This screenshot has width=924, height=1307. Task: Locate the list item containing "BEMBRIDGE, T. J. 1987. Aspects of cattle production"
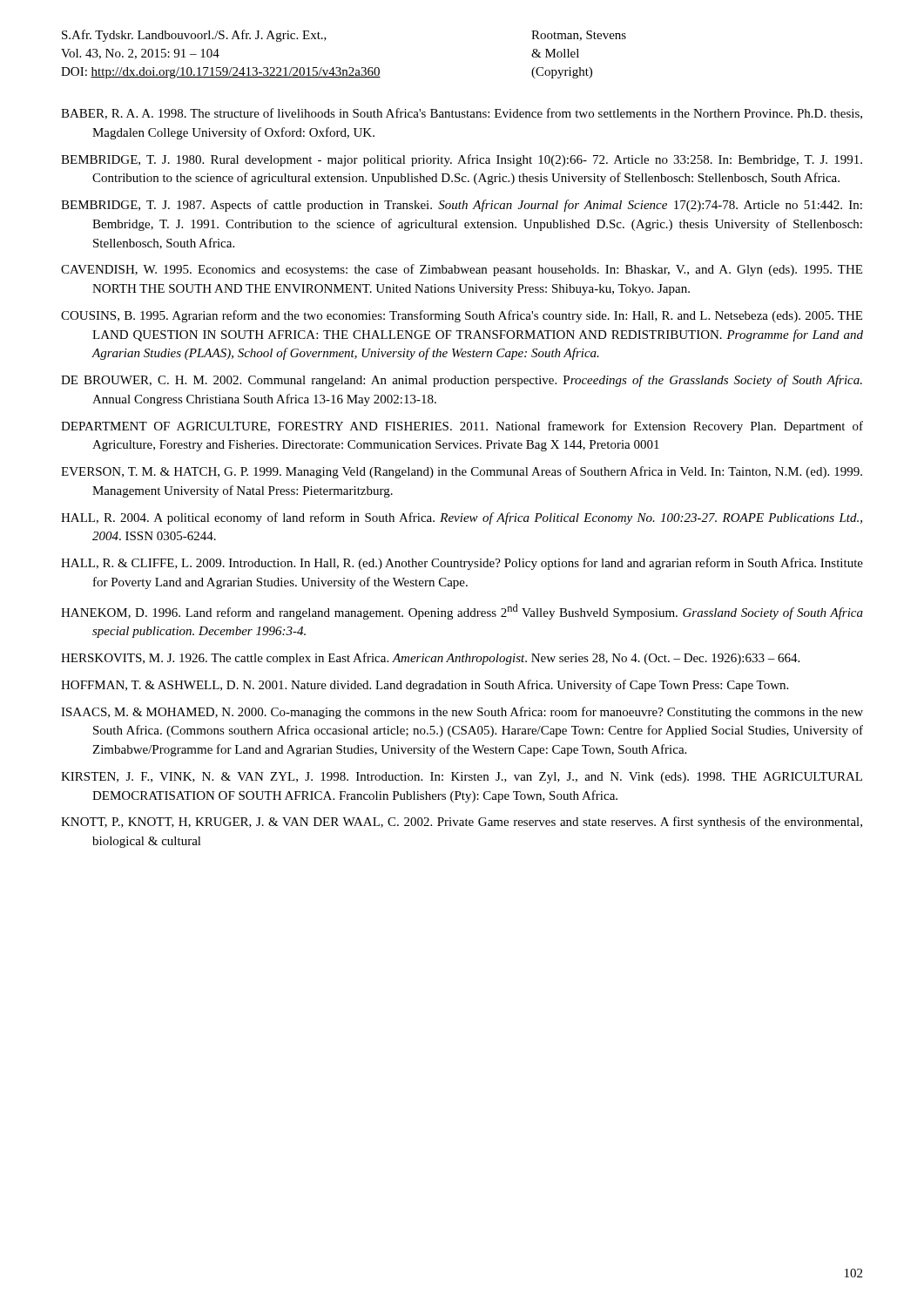tap(462, 224)
